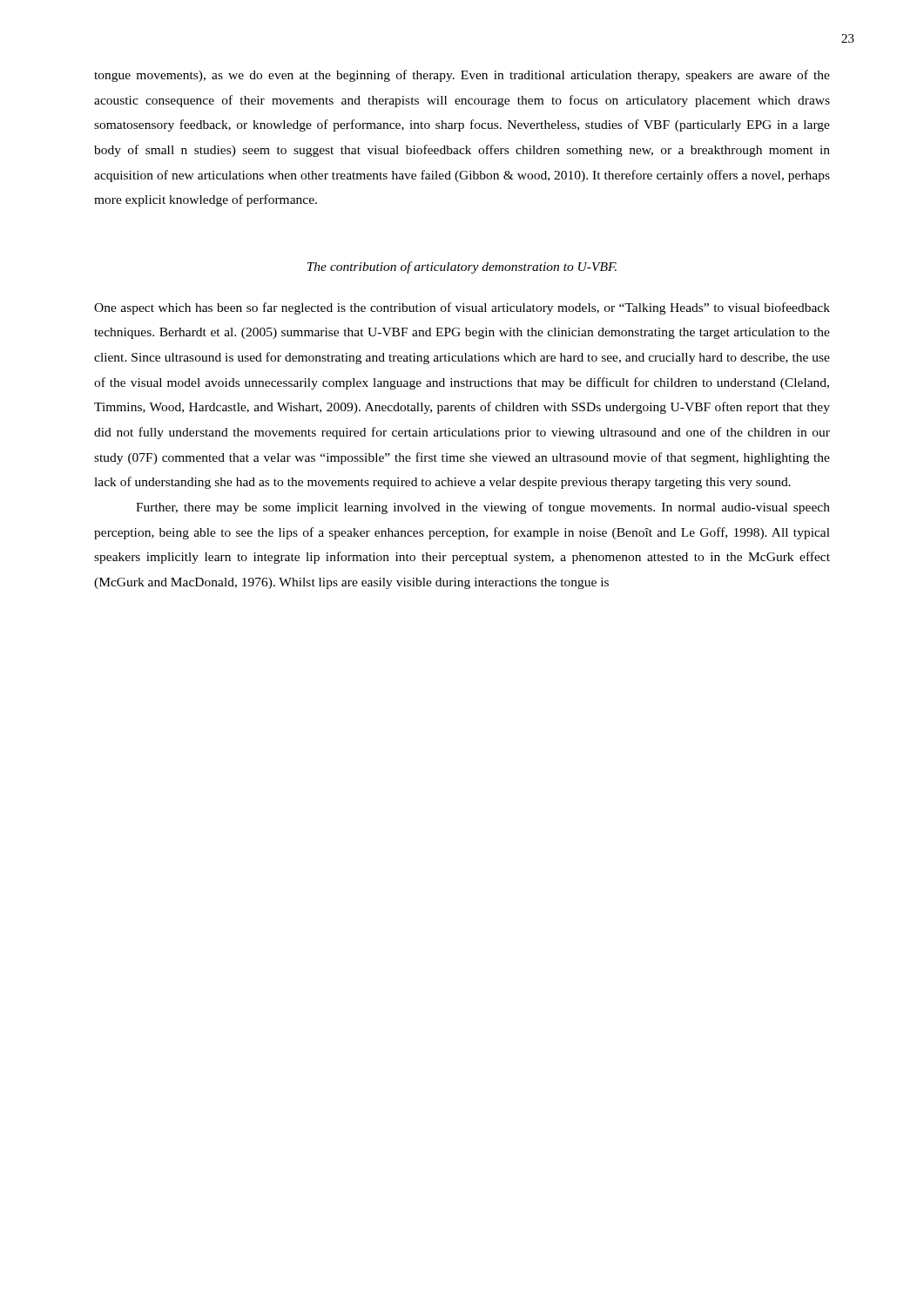Screen dimensions: 1307x924
Task: Locate the block of text that opens with "tongue movements), as we"
Action: 462,138
